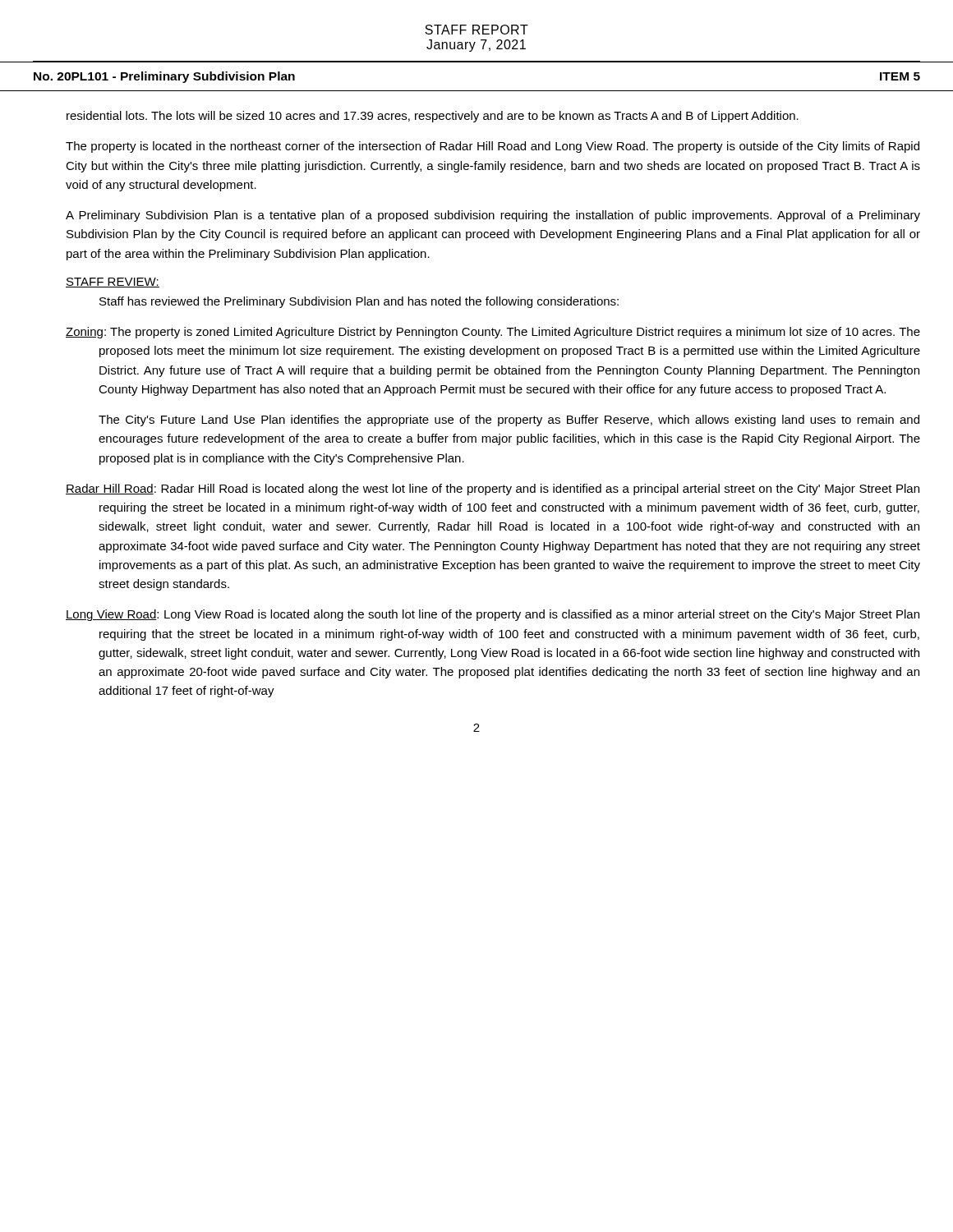
Task: Click the section header that begins "No. 20PL101 - Preliminary Subdivision"
Action: click(x=161, y=77)
